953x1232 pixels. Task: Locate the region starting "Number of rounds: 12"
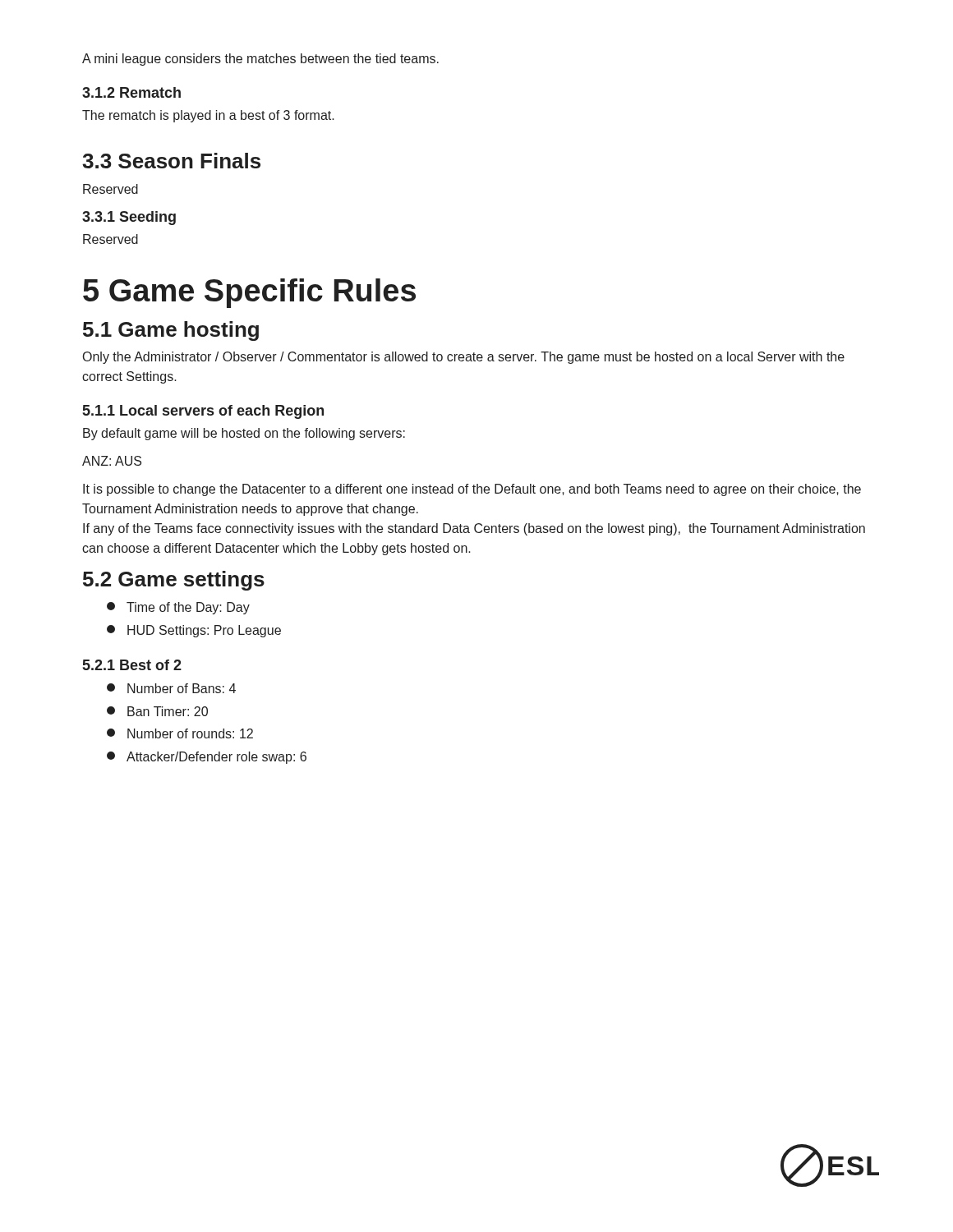(x=180, y=734)
